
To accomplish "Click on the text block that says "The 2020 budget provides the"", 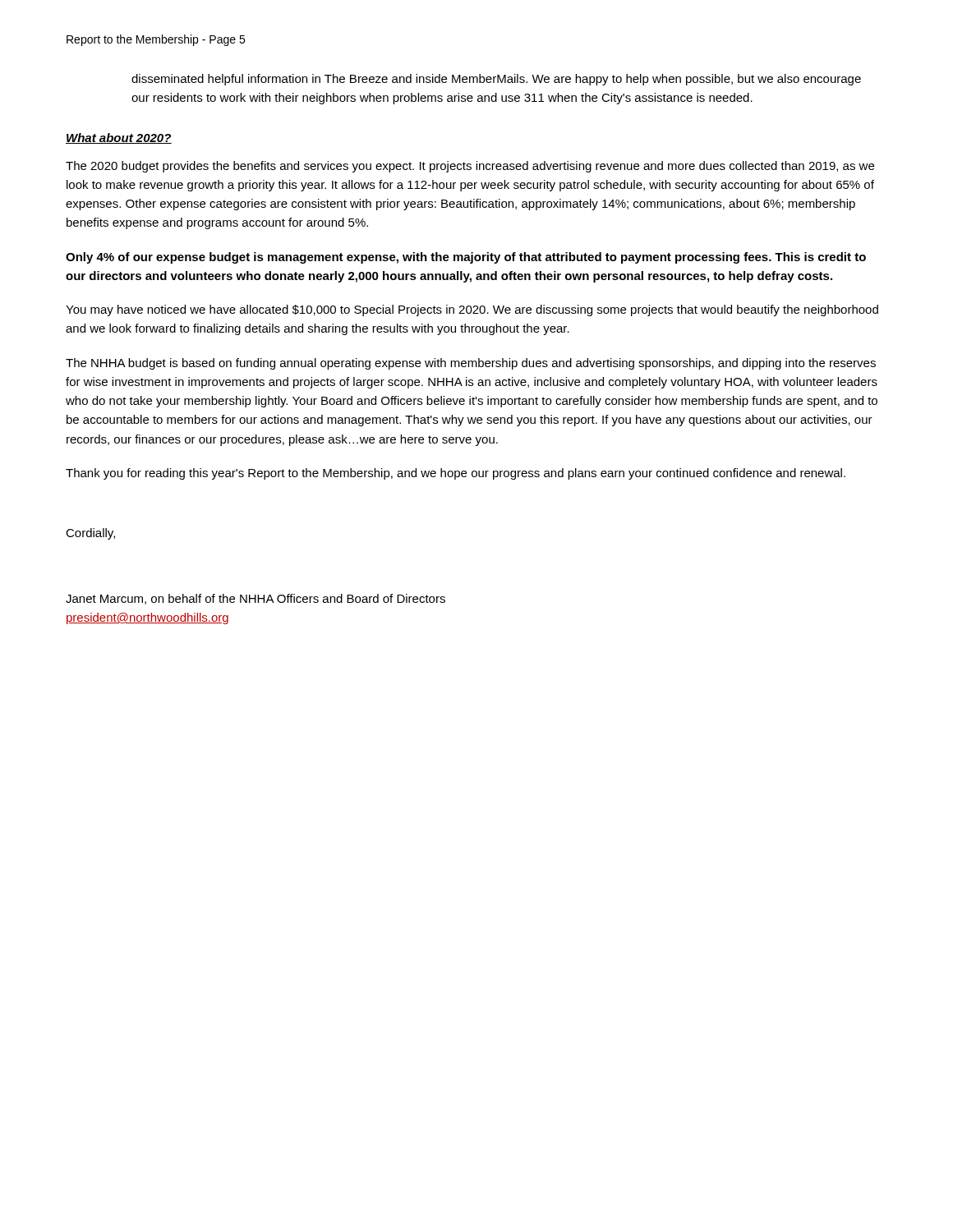I will pyautogui.click(x=470, y=194).
